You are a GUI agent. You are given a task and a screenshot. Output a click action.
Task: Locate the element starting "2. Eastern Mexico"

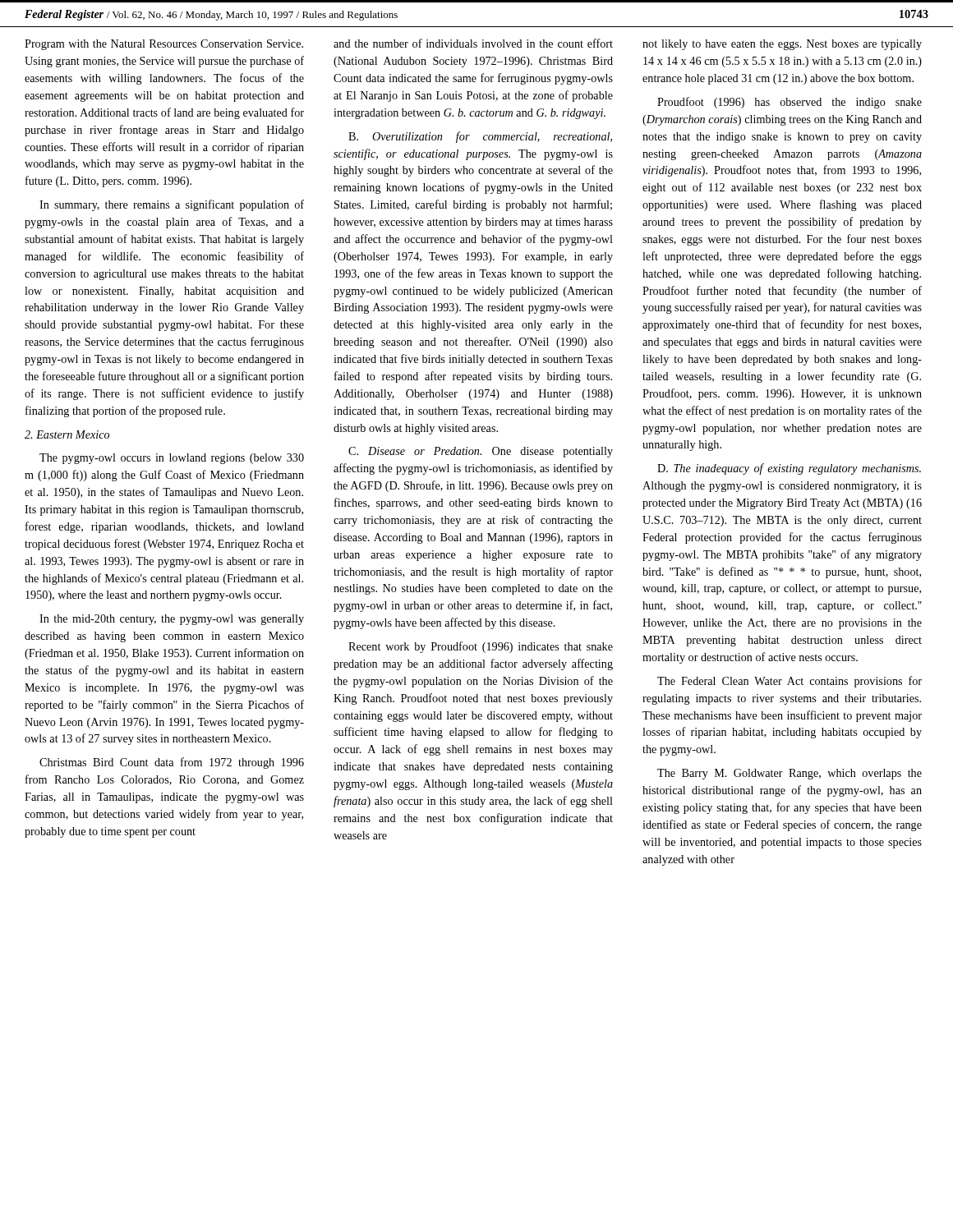click(67, 434)
